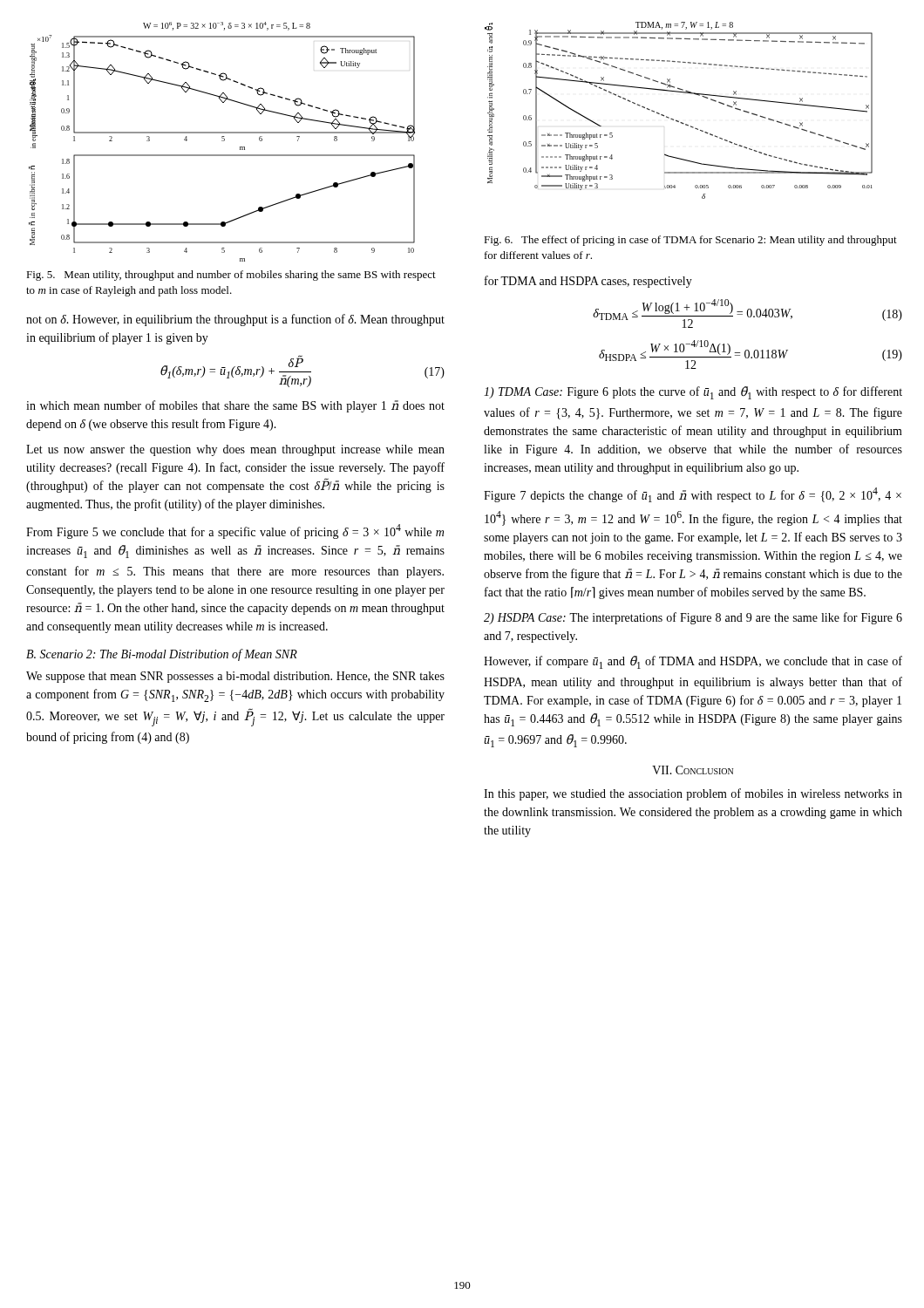924x1308 pixels.
Task: Navigate to the passage starting "Figure 7 depicts the change"
Action: pos(693,542)
